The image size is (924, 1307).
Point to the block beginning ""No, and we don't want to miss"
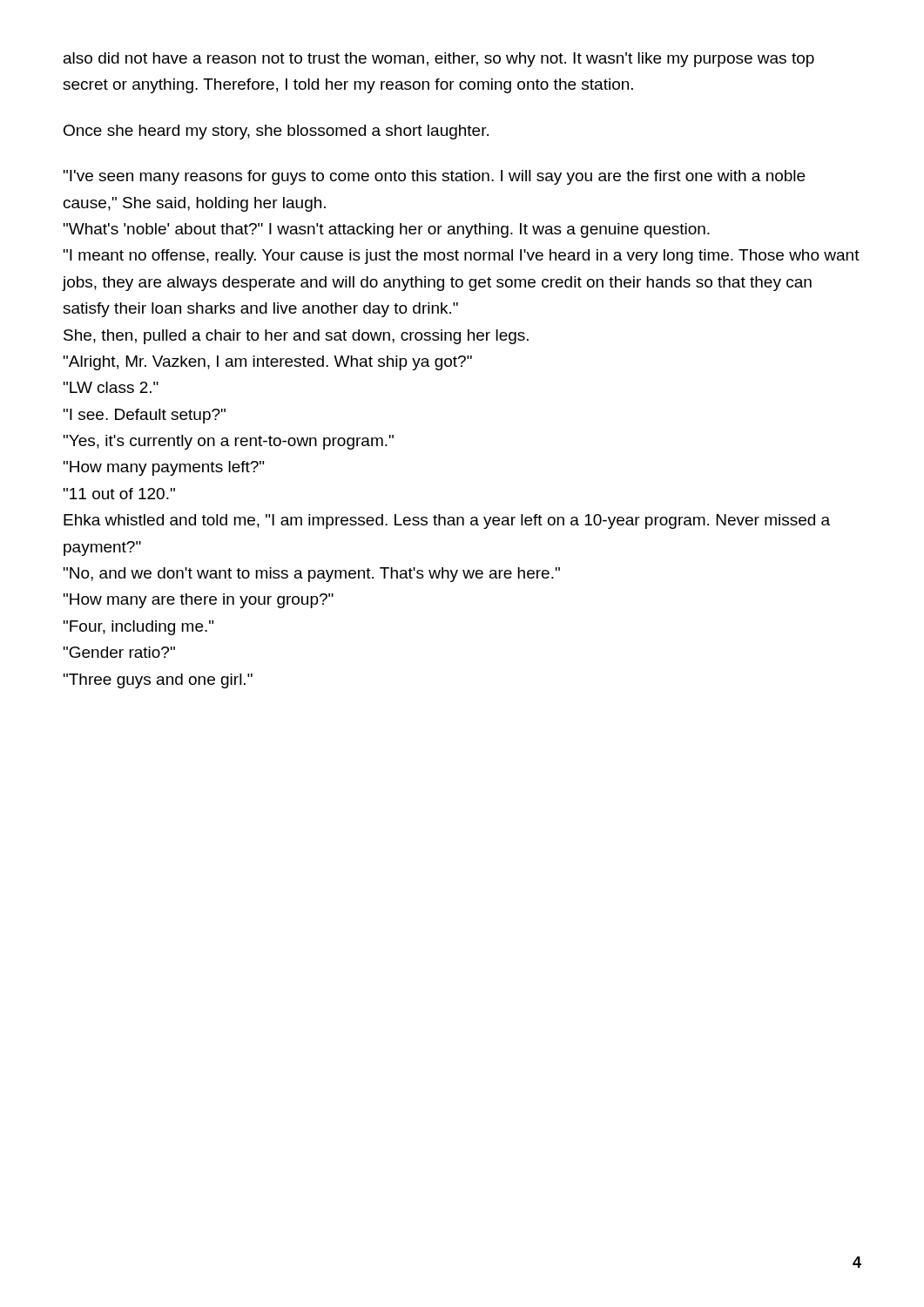[312, 573]
